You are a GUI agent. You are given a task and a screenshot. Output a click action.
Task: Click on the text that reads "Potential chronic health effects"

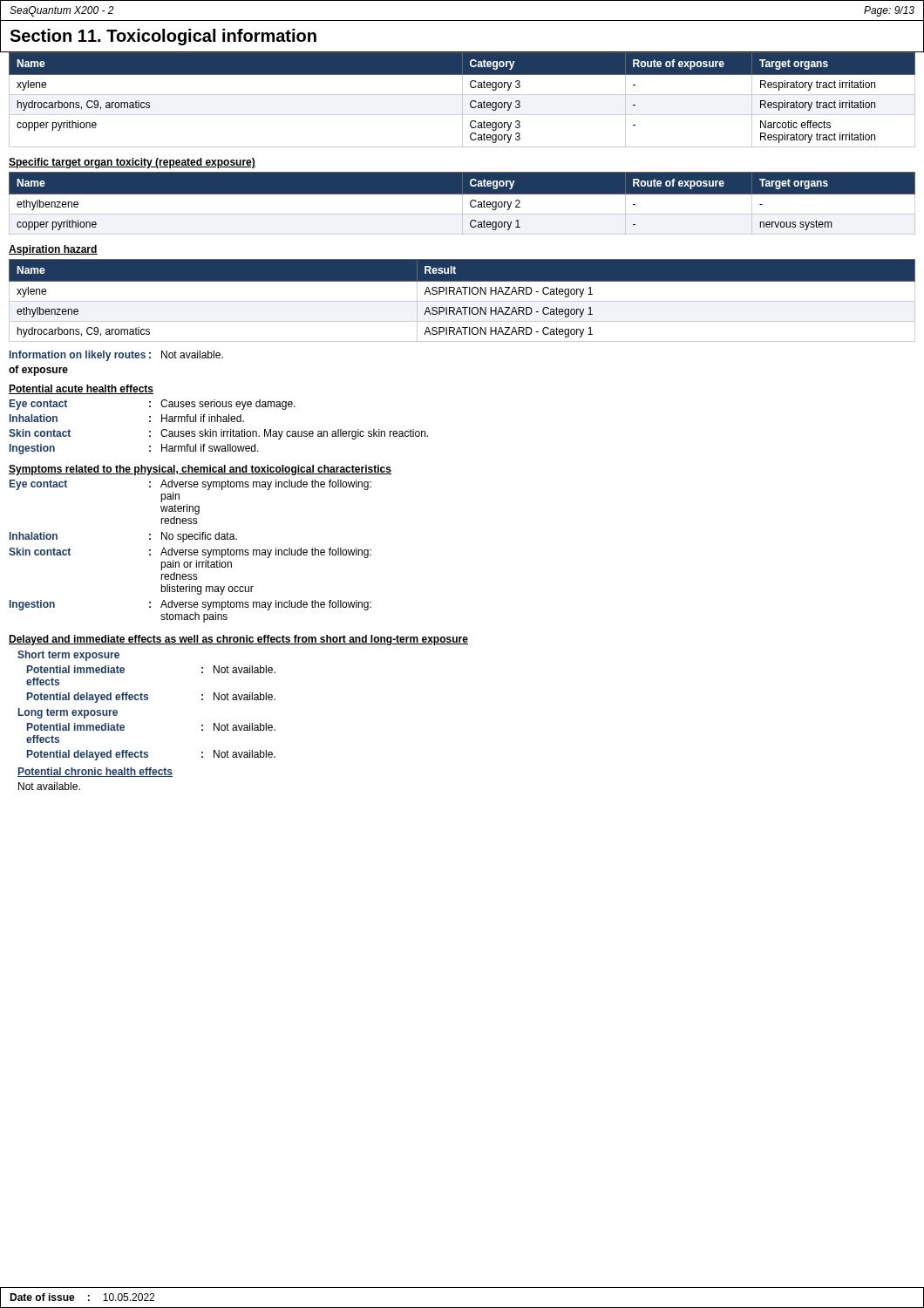(x=95, y=772)
